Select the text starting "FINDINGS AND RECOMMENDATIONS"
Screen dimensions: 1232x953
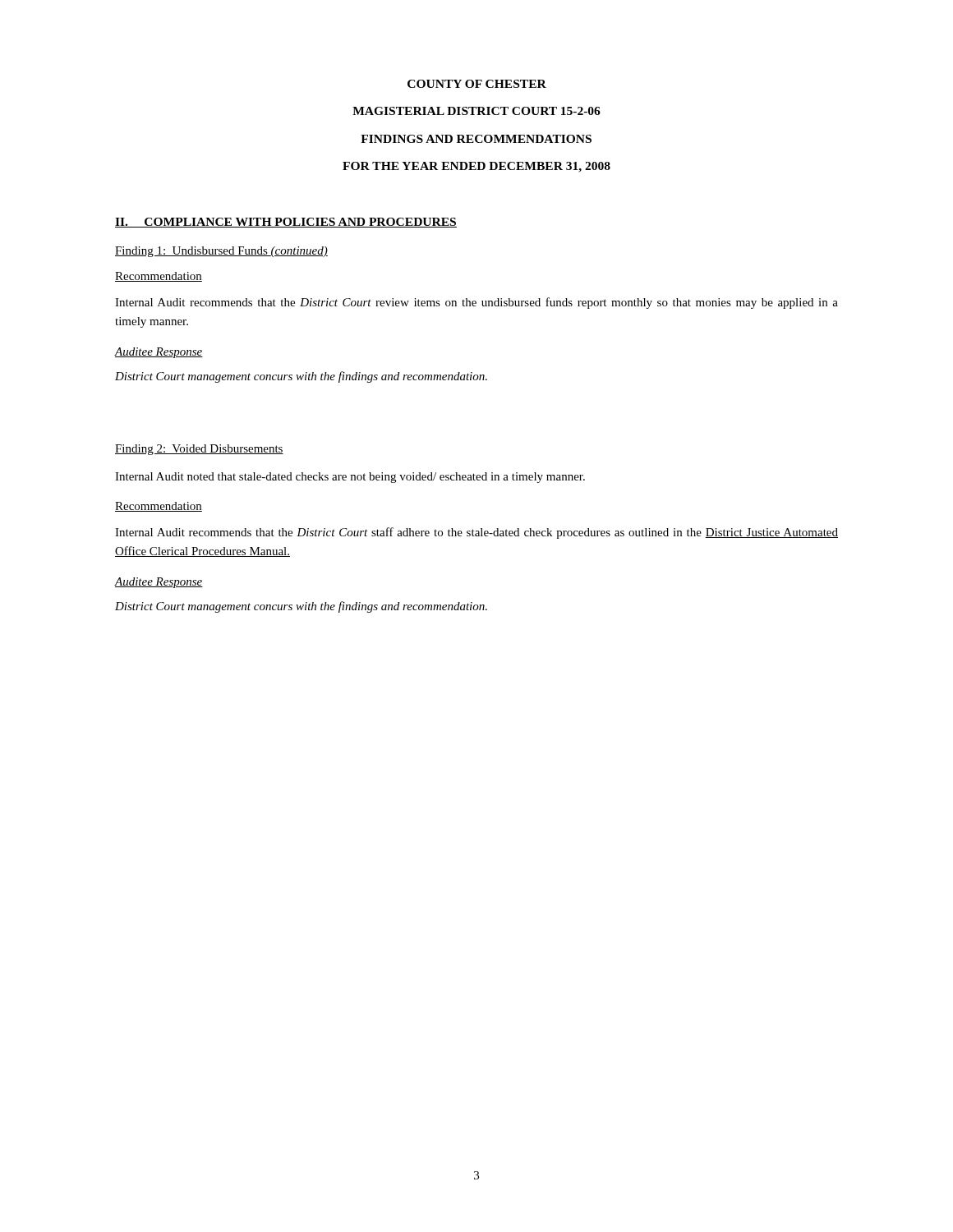pos(476,138)
